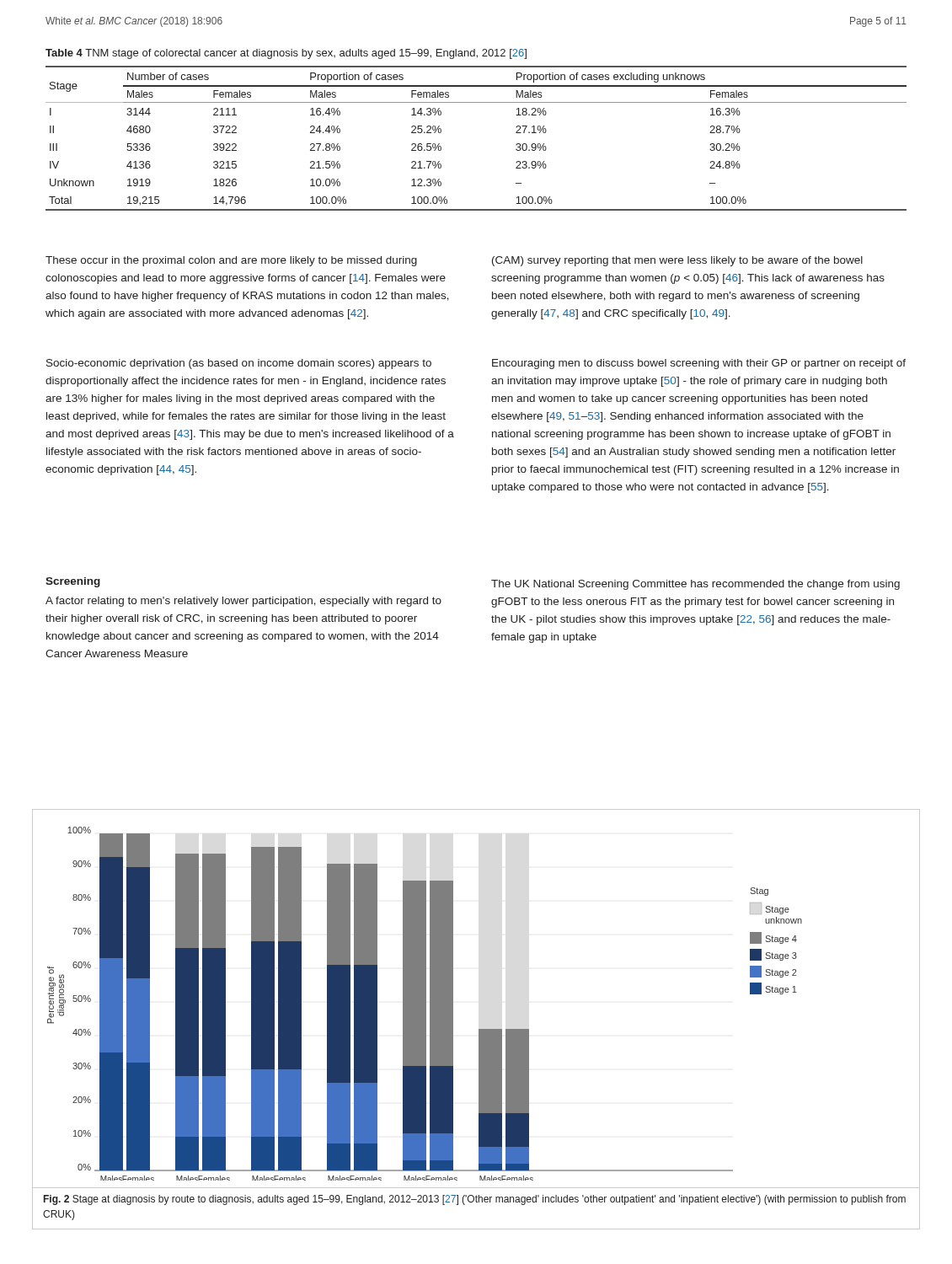Select the stacked bar chart
The image size is (952, 1264).
[x=476, y=999]
